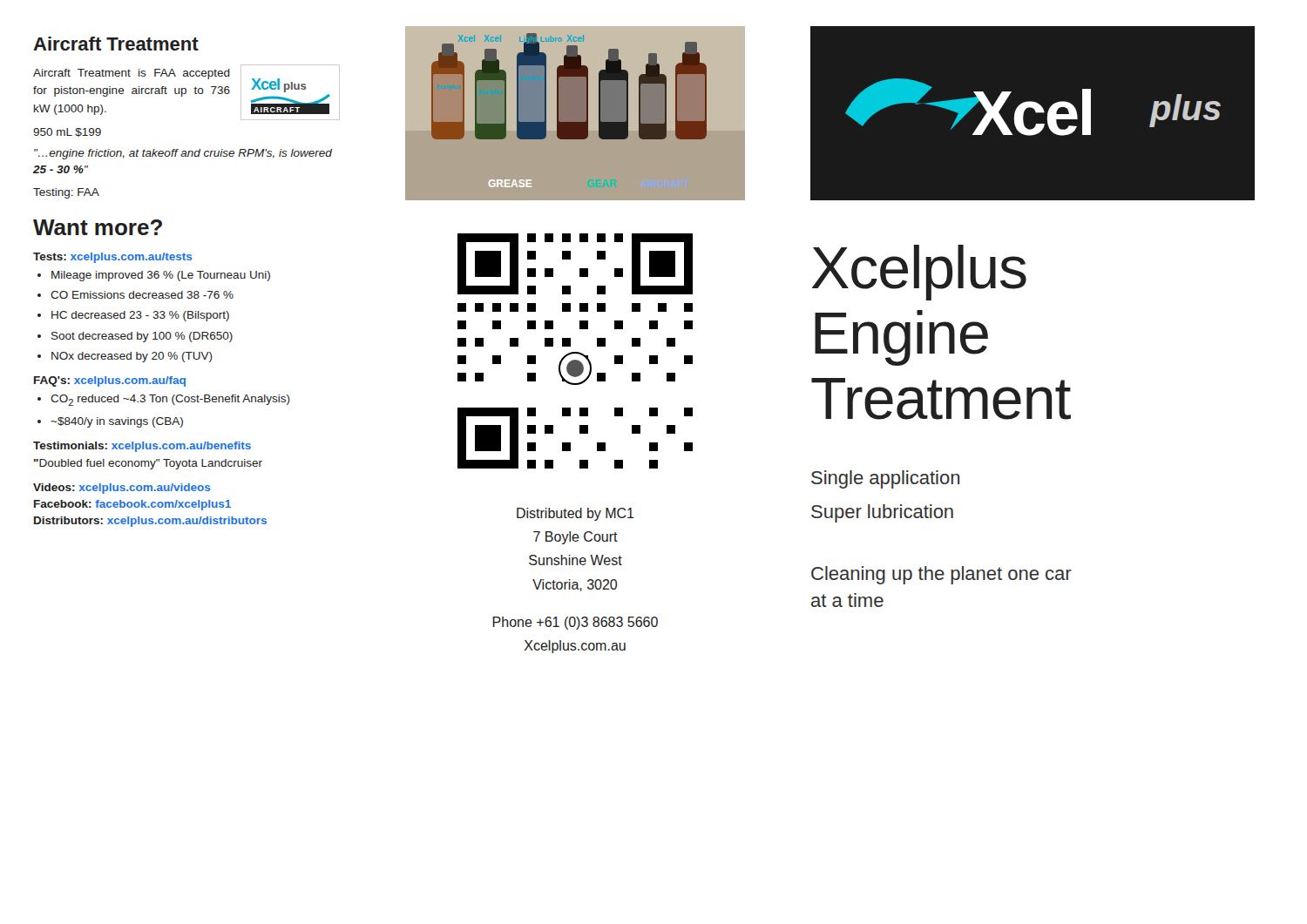The height and width of the screenshot is (924, 1307).
Task: Find the list item that reads "CO2 reduced ~4.3 Ton"
Action: point(195,400)
